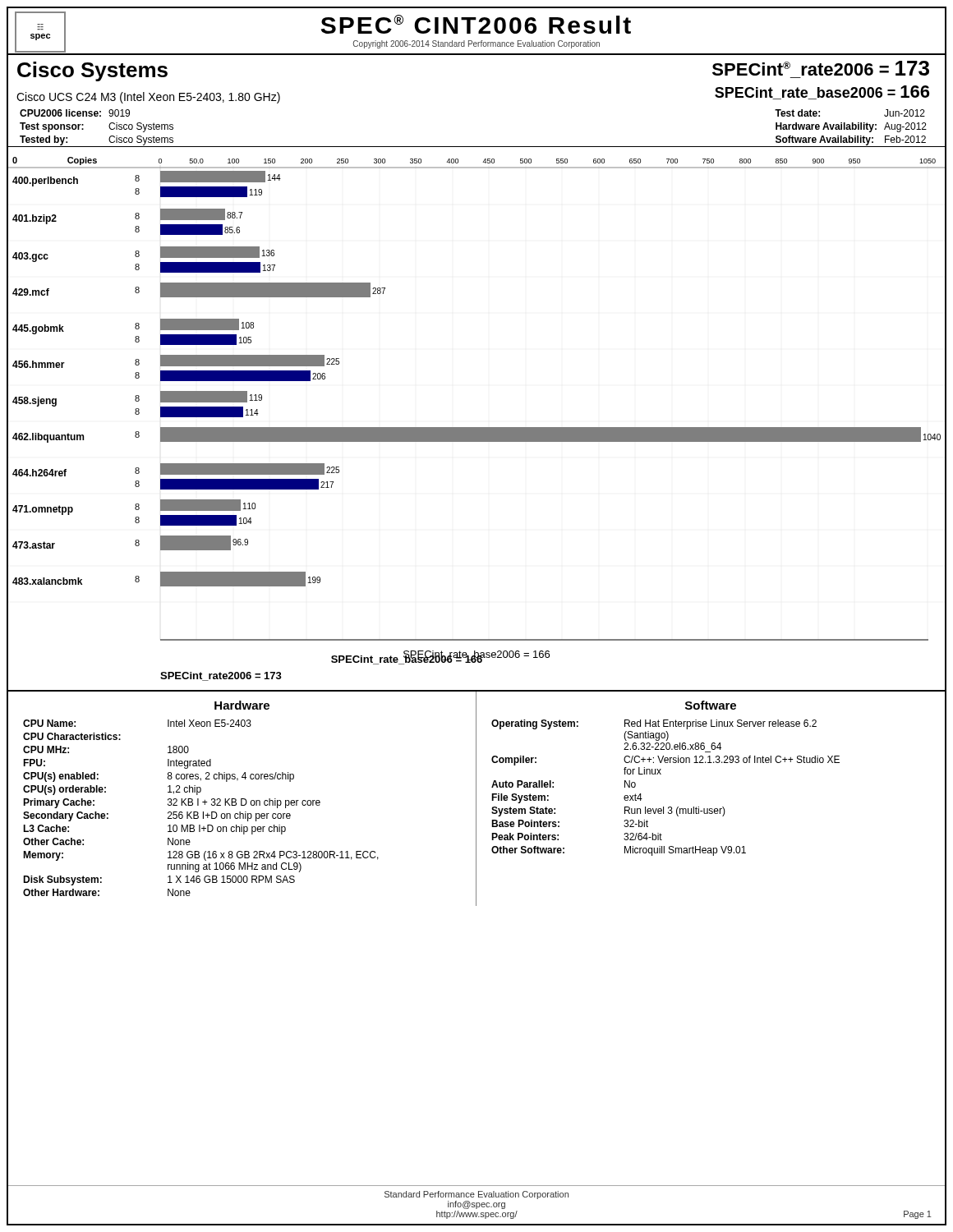Find the text block with the text "SPECint®_rate2006 = 173 SPECint_rate_base2006"
The image size is (953, 1232).
coord(821,79)
